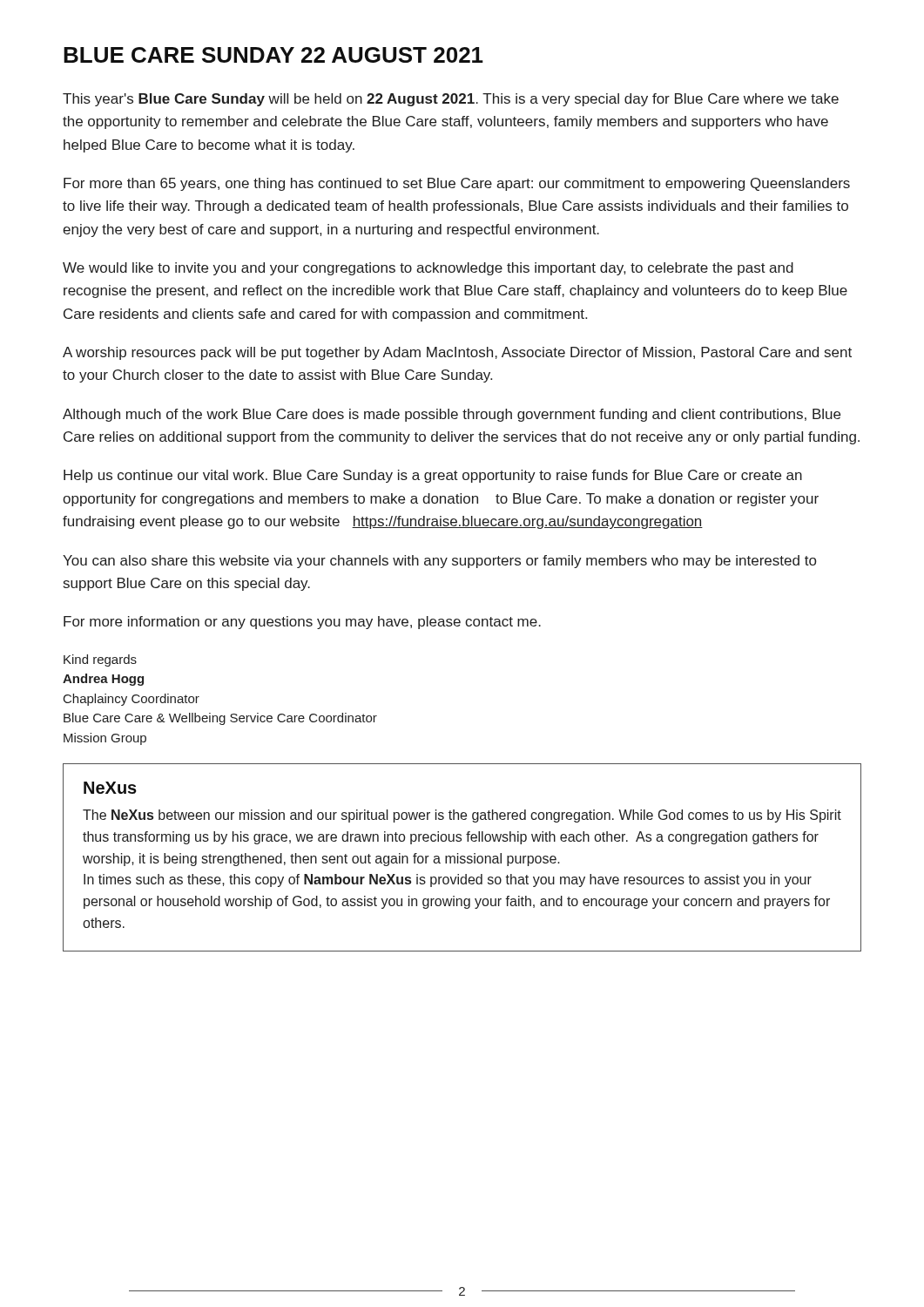Find the text block that reads "A worship resources pack will be put together"
Image resolution: width=924 pixels, height=1307 pixels.
coord(457,364)
